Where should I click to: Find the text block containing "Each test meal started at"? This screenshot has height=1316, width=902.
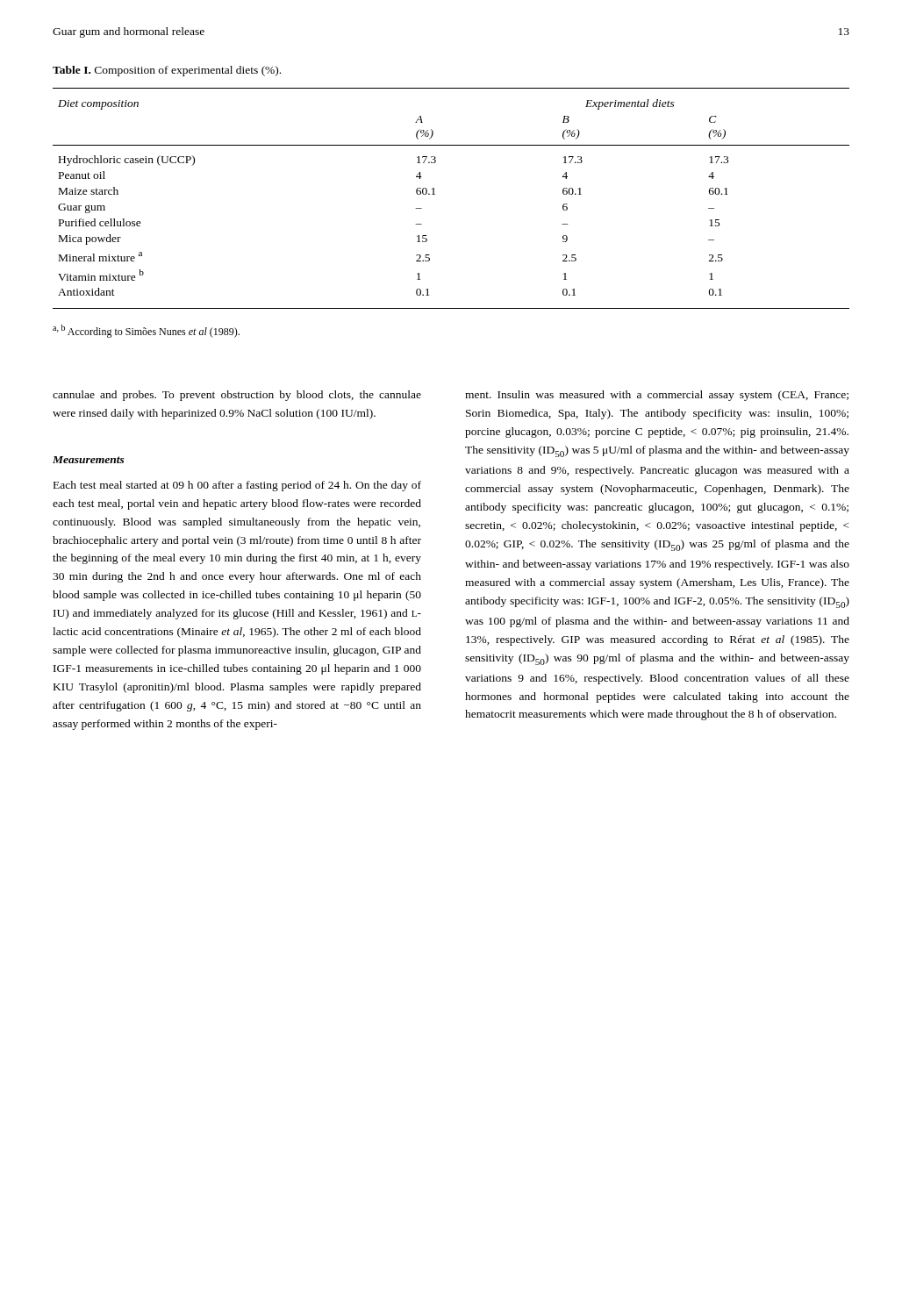(x=237, y=605)
